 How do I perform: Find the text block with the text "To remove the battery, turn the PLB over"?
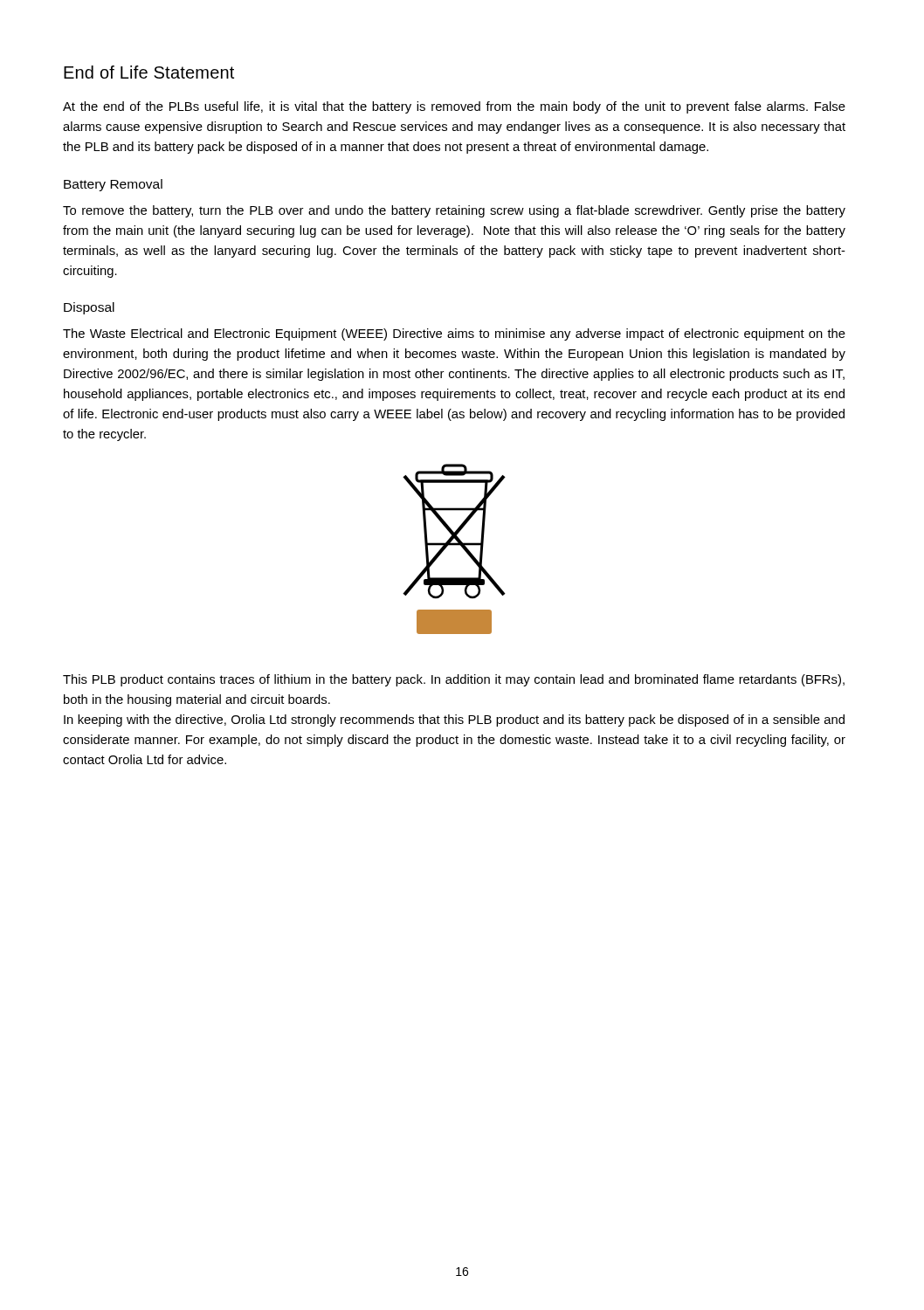click(x=454, y=240)
